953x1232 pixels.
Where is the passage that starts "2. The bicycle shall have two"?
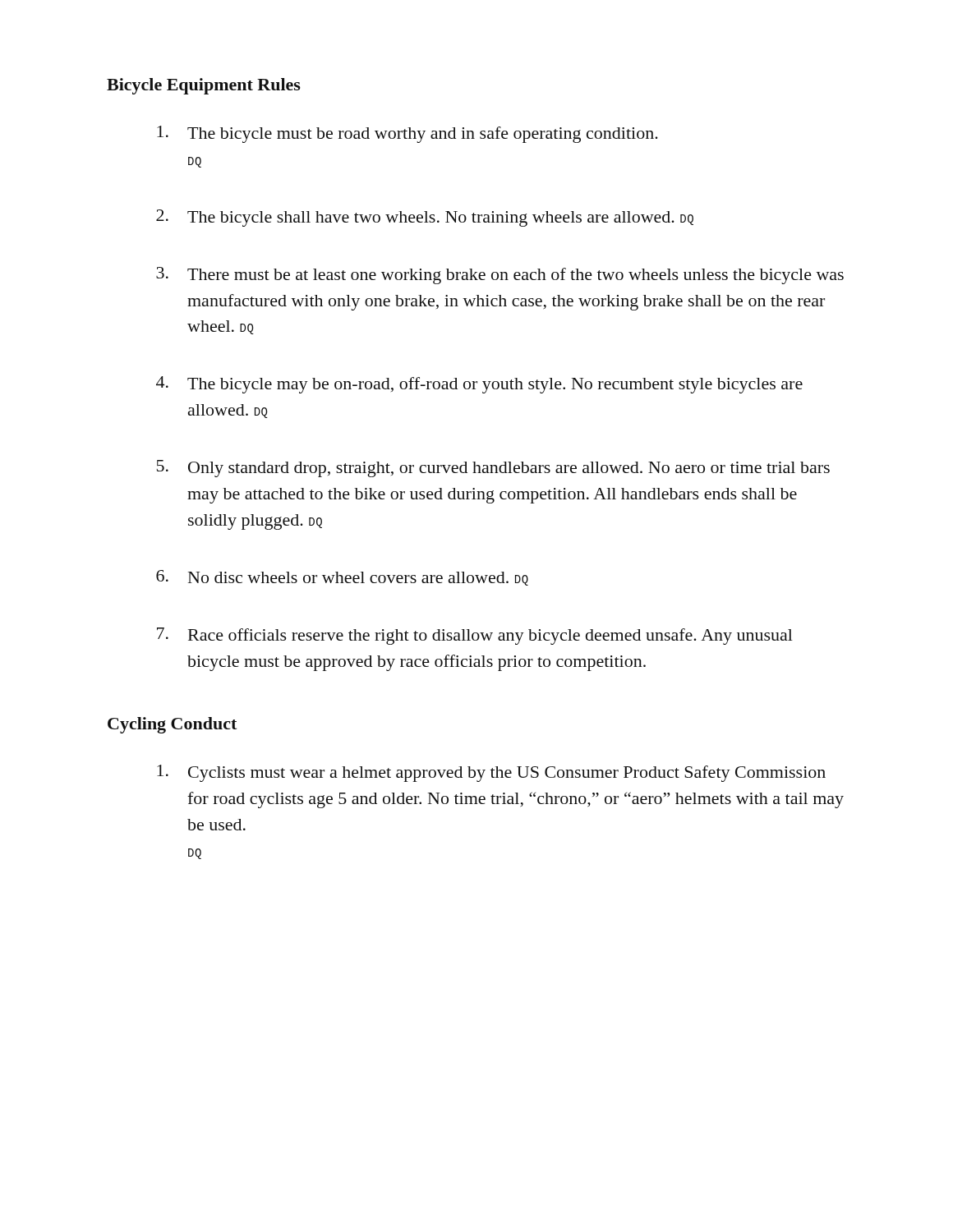pos(489,217)
